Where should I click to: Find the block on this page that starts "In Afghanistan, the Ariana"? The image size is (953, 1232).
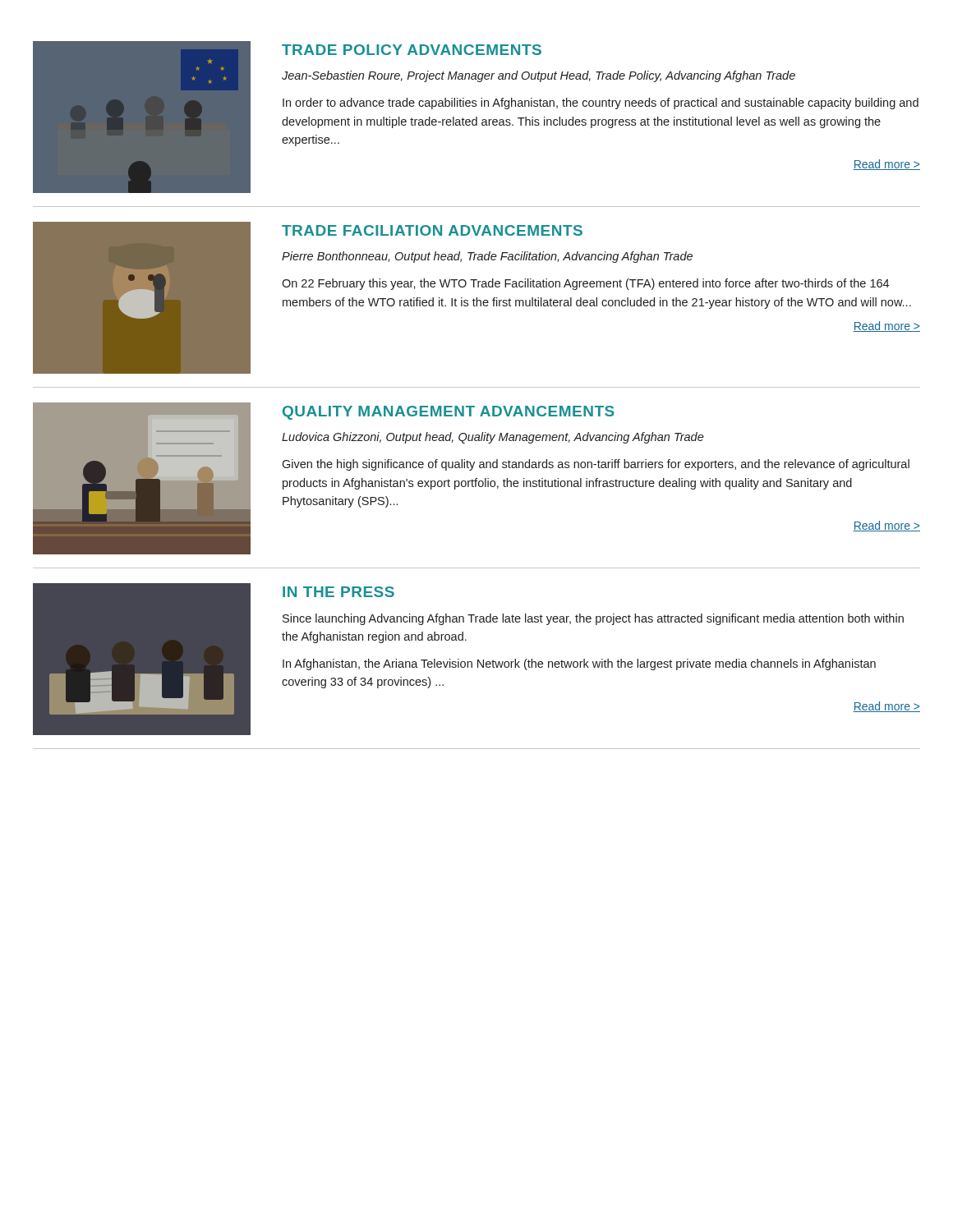(x=579, y=673)
